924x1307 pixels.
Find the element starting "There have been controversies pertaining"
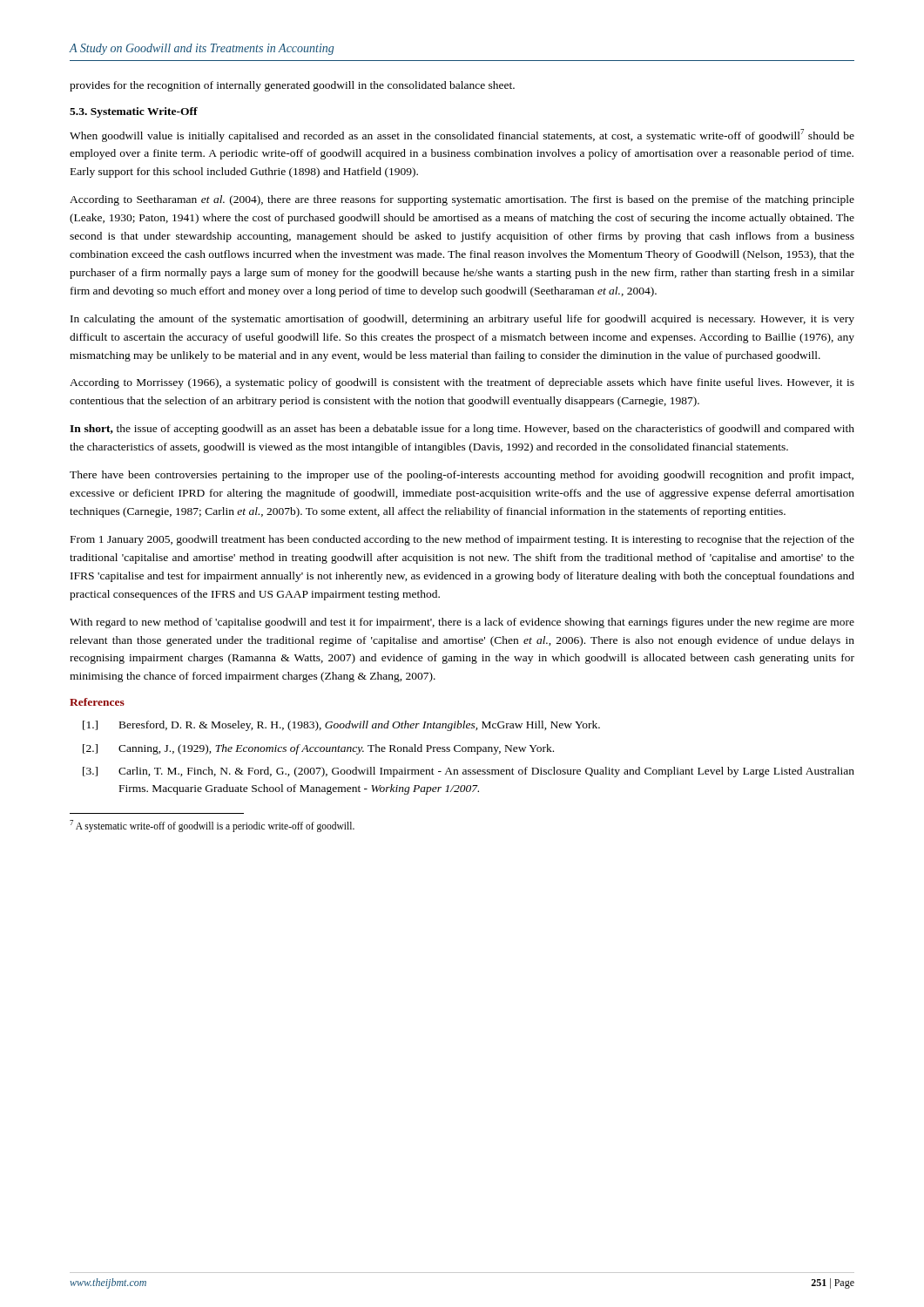(462, 493)
